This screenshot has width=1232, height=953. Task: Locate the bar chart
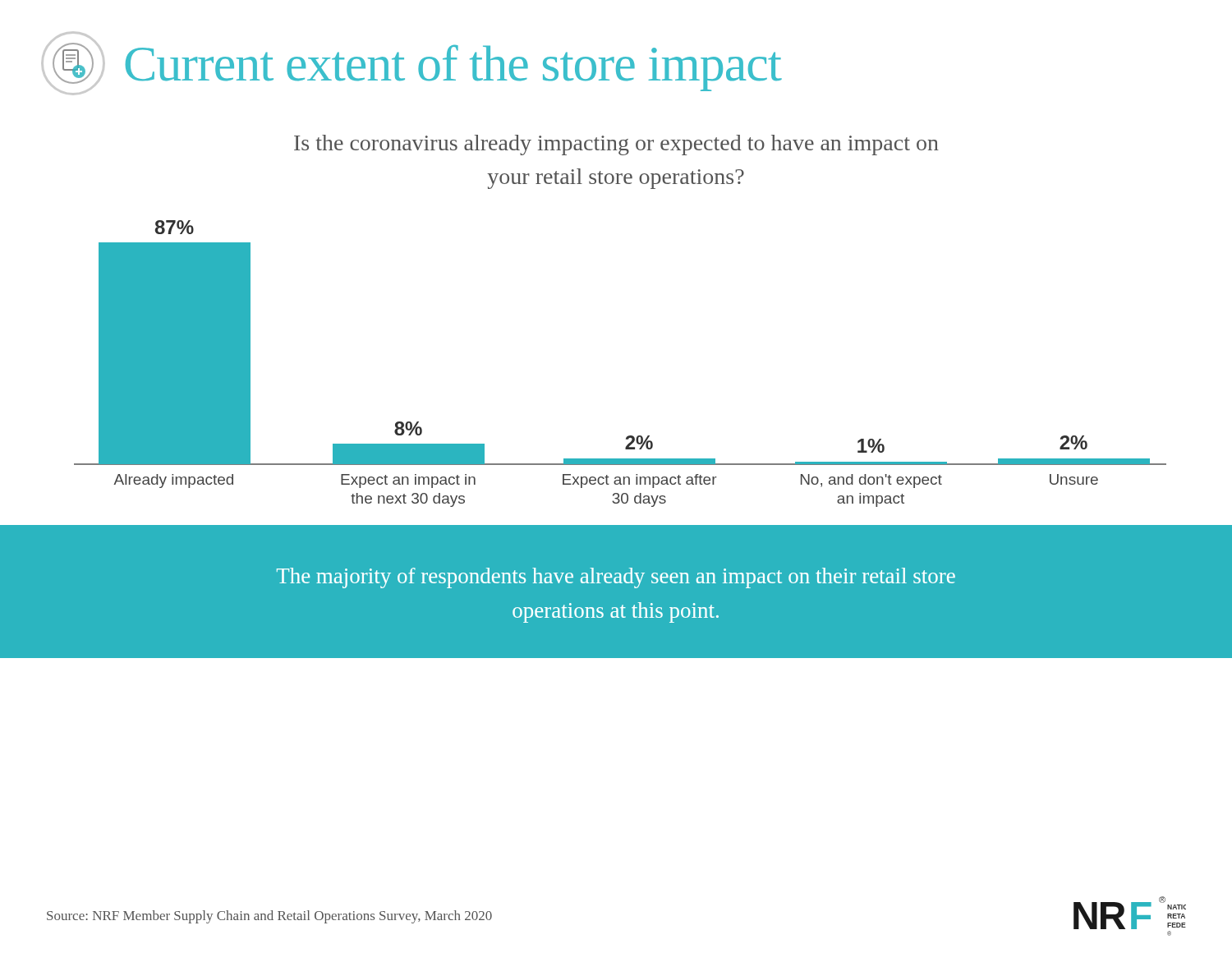[x=616, y=367]
